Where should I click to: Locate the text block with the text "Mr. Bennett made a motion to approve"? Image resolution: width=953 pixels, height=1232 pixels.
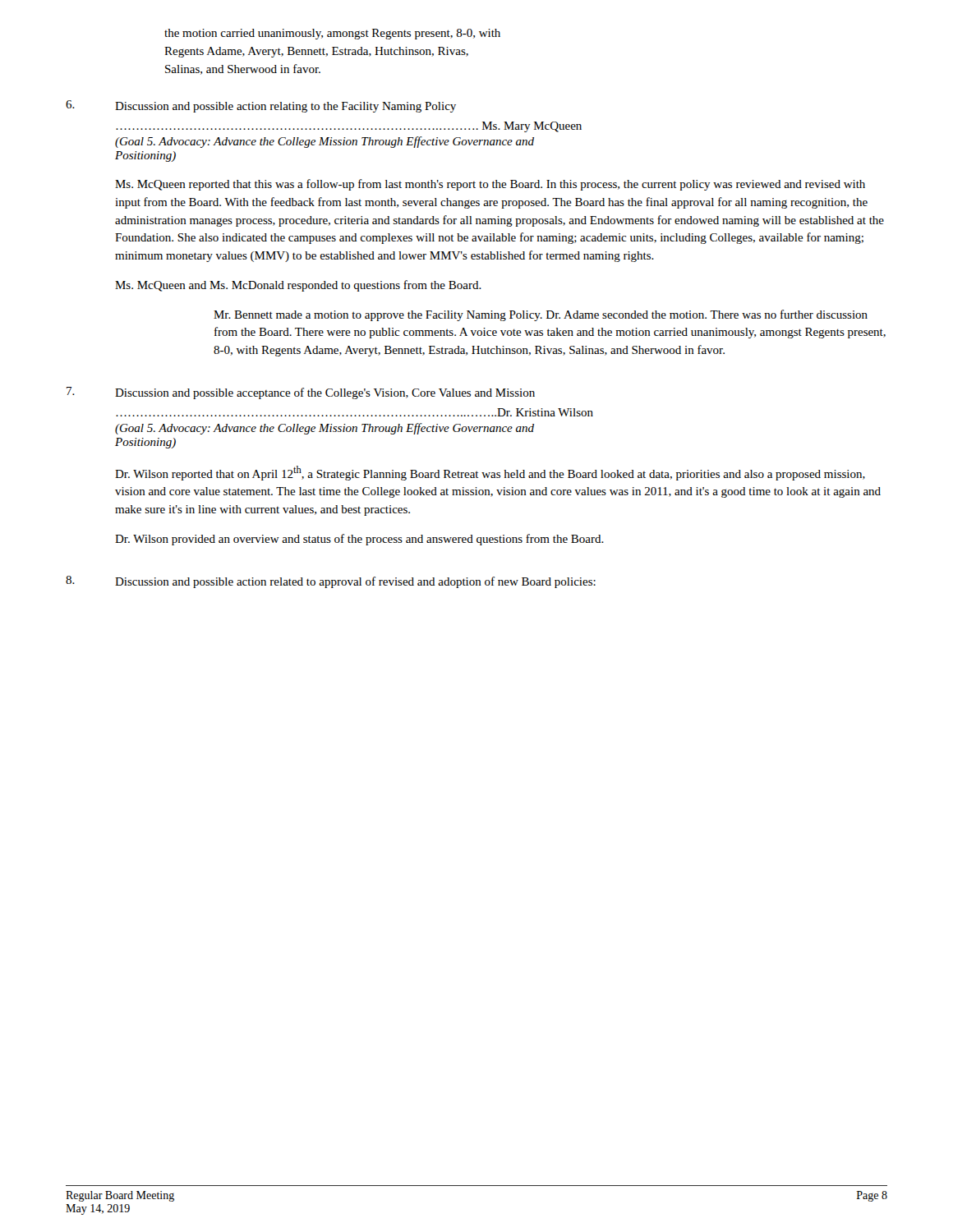(x=550, y=332)
